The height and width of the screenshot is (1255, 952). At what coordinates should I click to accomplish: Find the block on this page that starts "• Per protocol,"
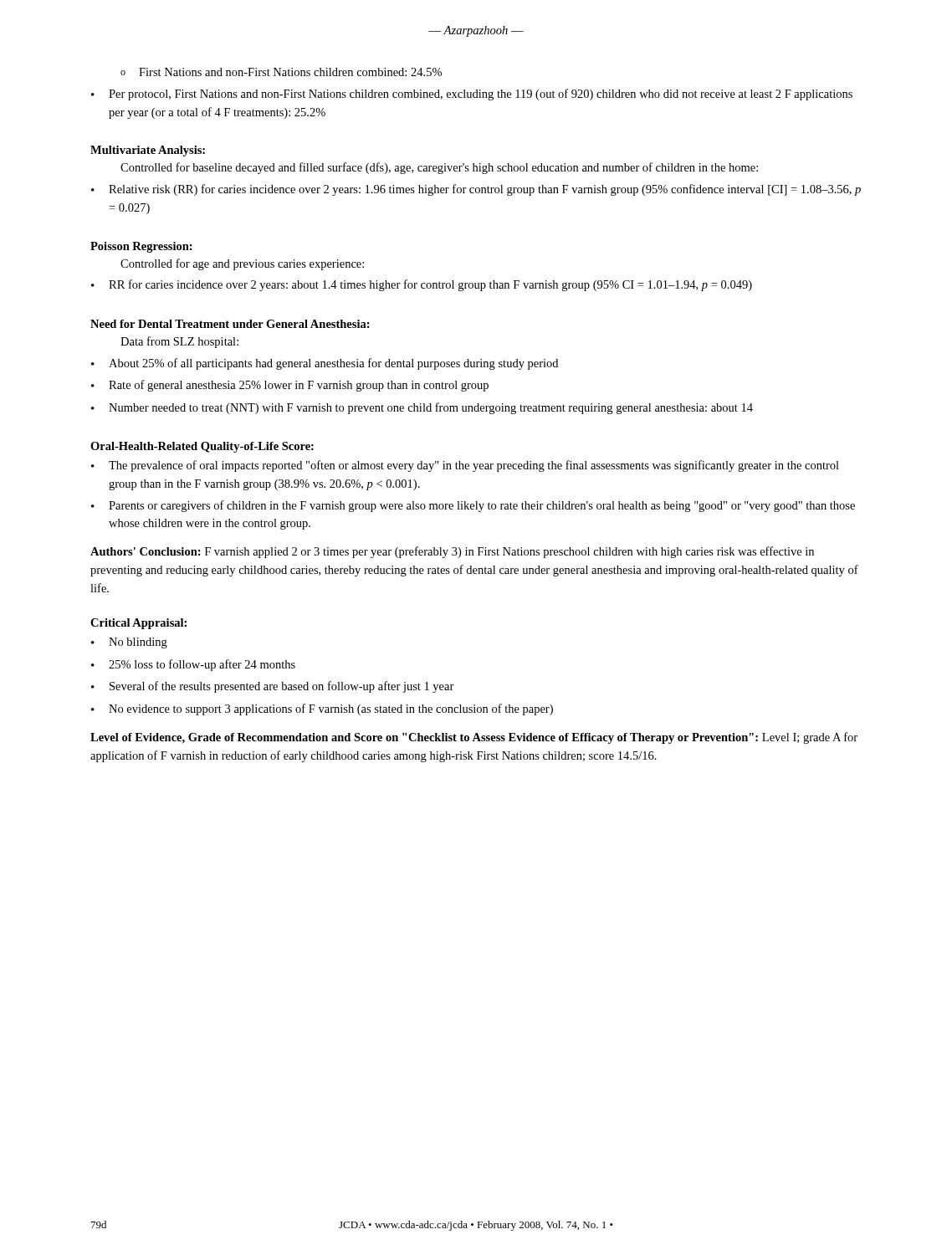pyautogui.click(x=476, y=103)
